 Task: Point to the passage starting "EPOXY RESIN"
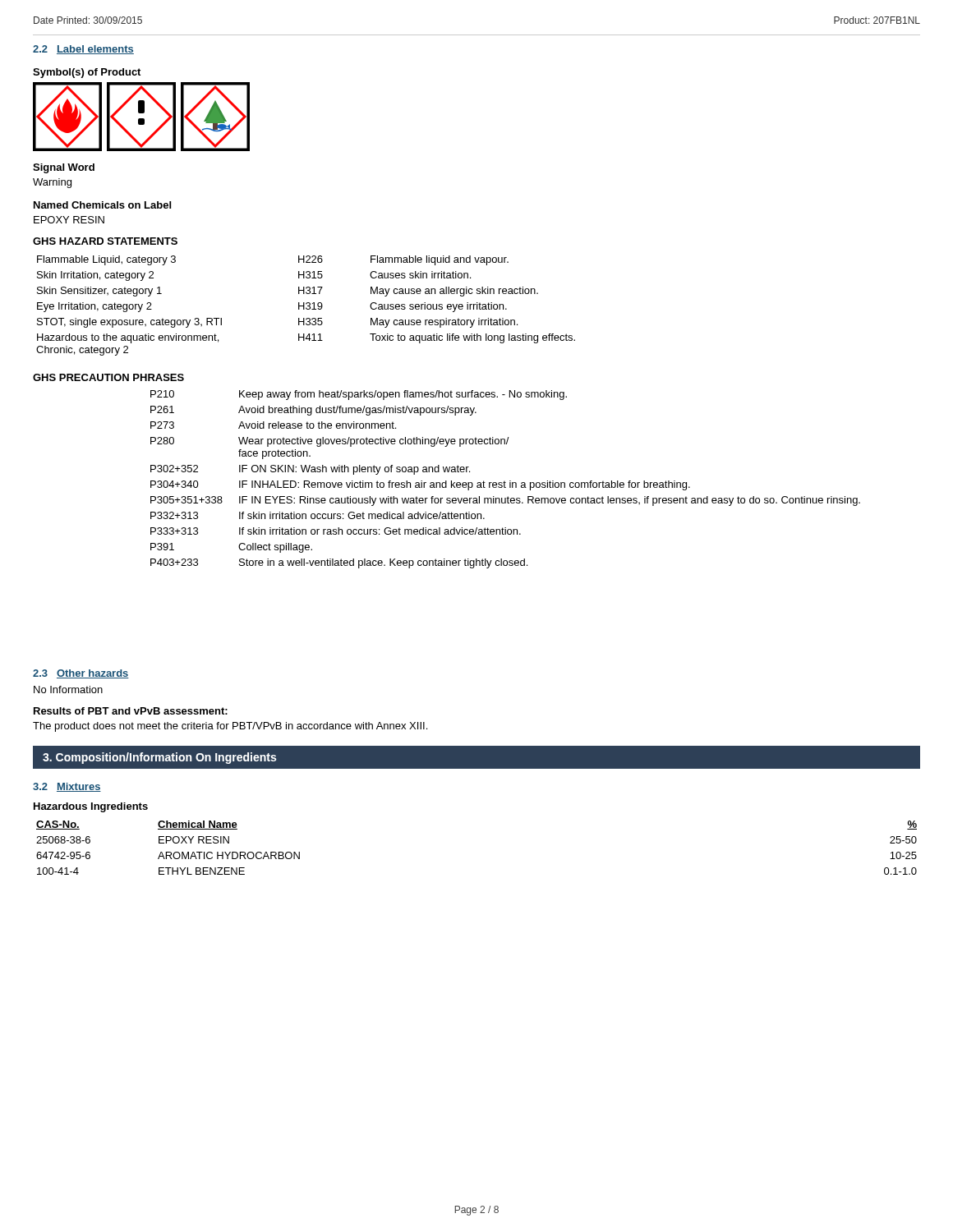[x=69, y=220]
